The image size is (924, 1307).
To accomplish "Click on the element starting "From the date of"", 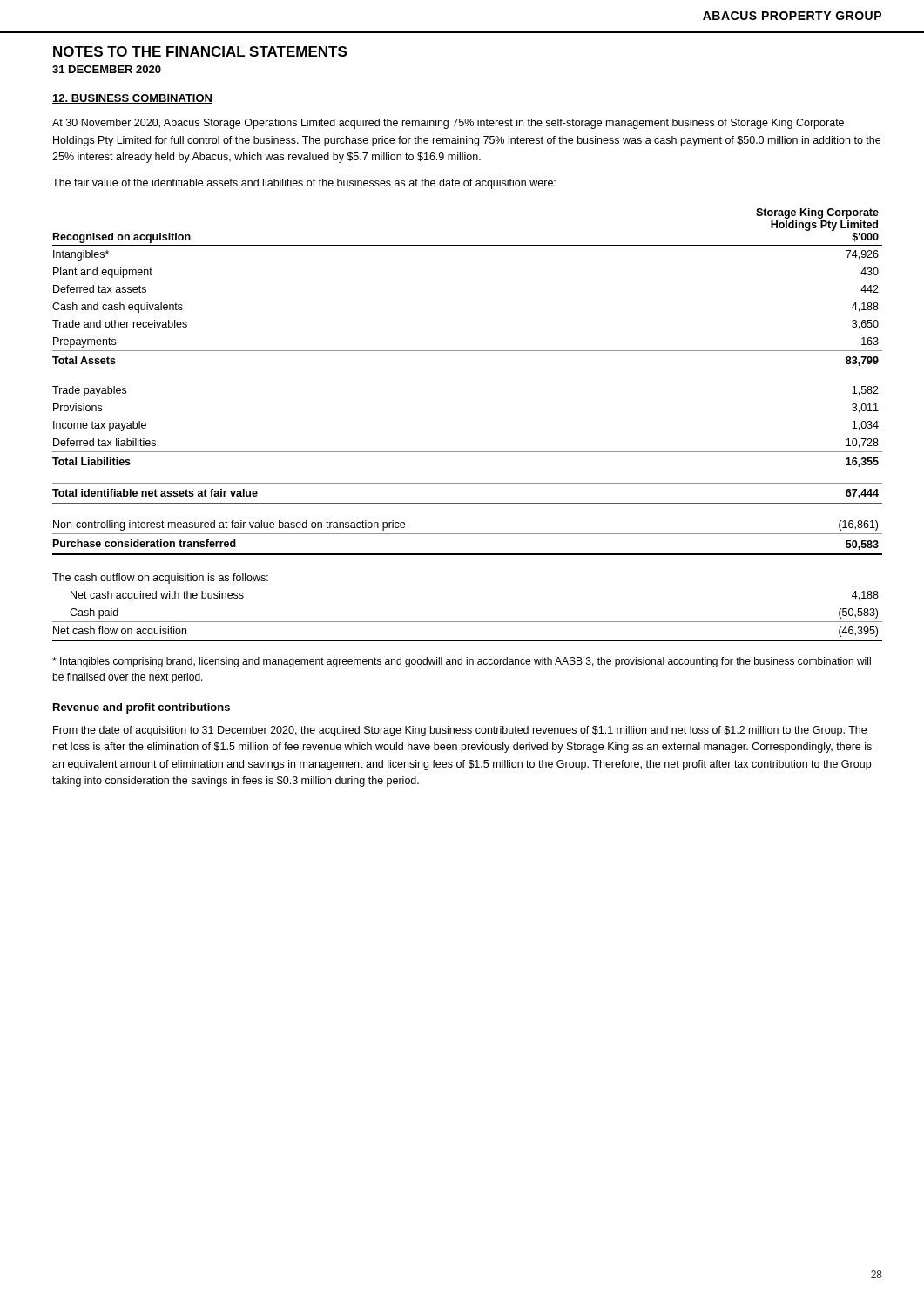I will coord(462,755).
